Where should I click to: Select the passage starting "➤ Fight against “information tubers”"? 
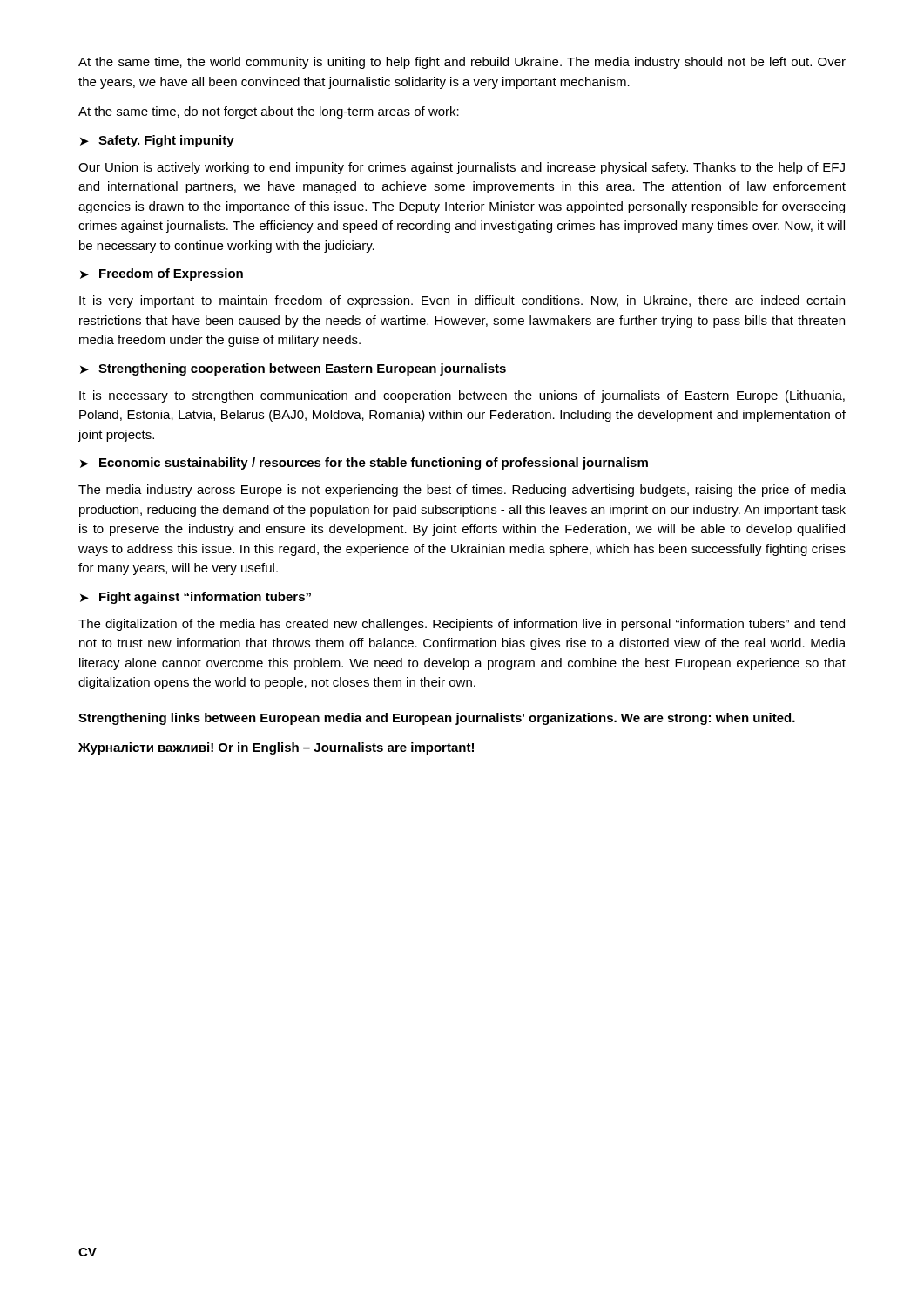(195, 597)
